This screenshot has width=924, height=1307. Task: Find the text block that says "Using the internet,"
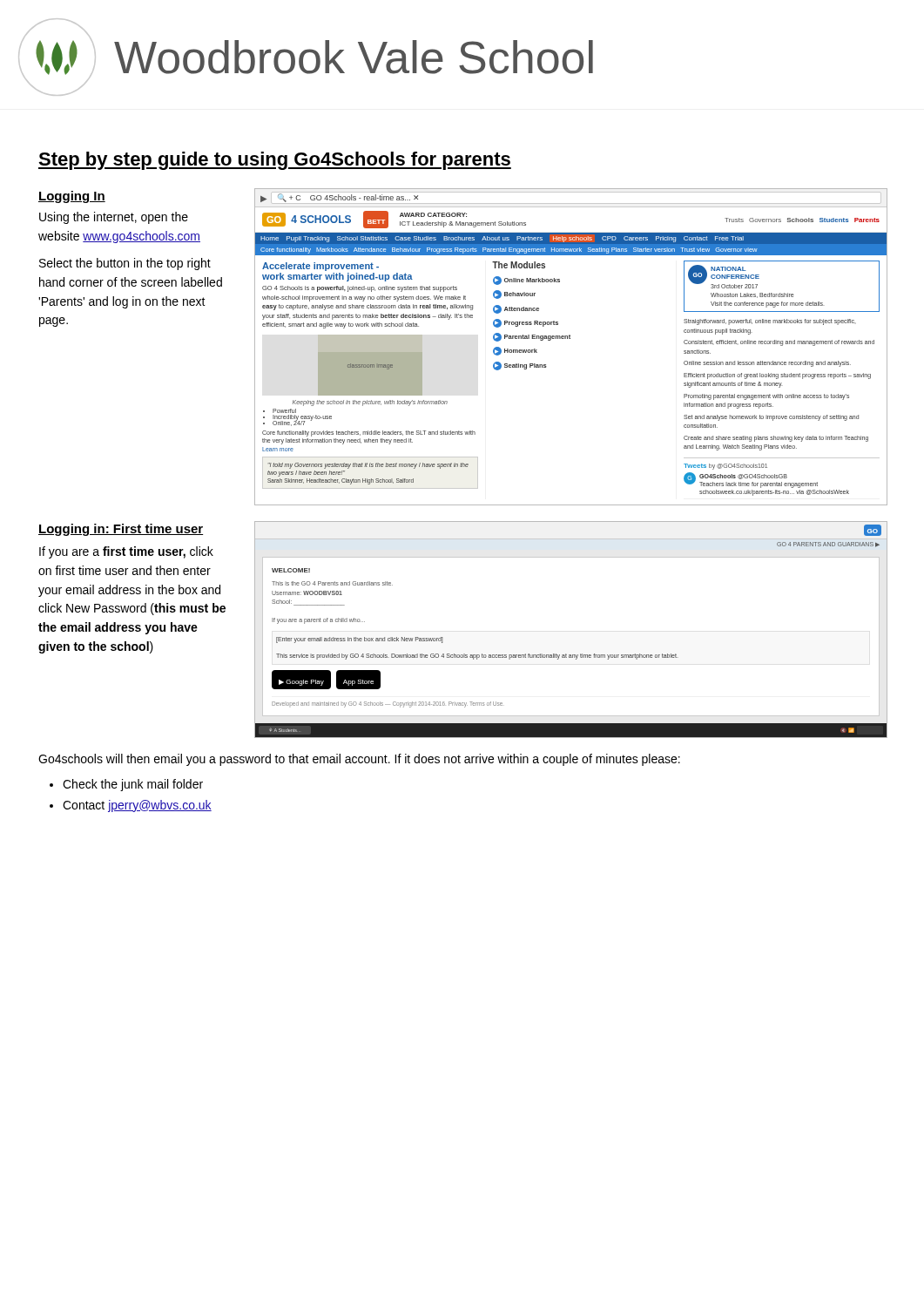point(119,226)
